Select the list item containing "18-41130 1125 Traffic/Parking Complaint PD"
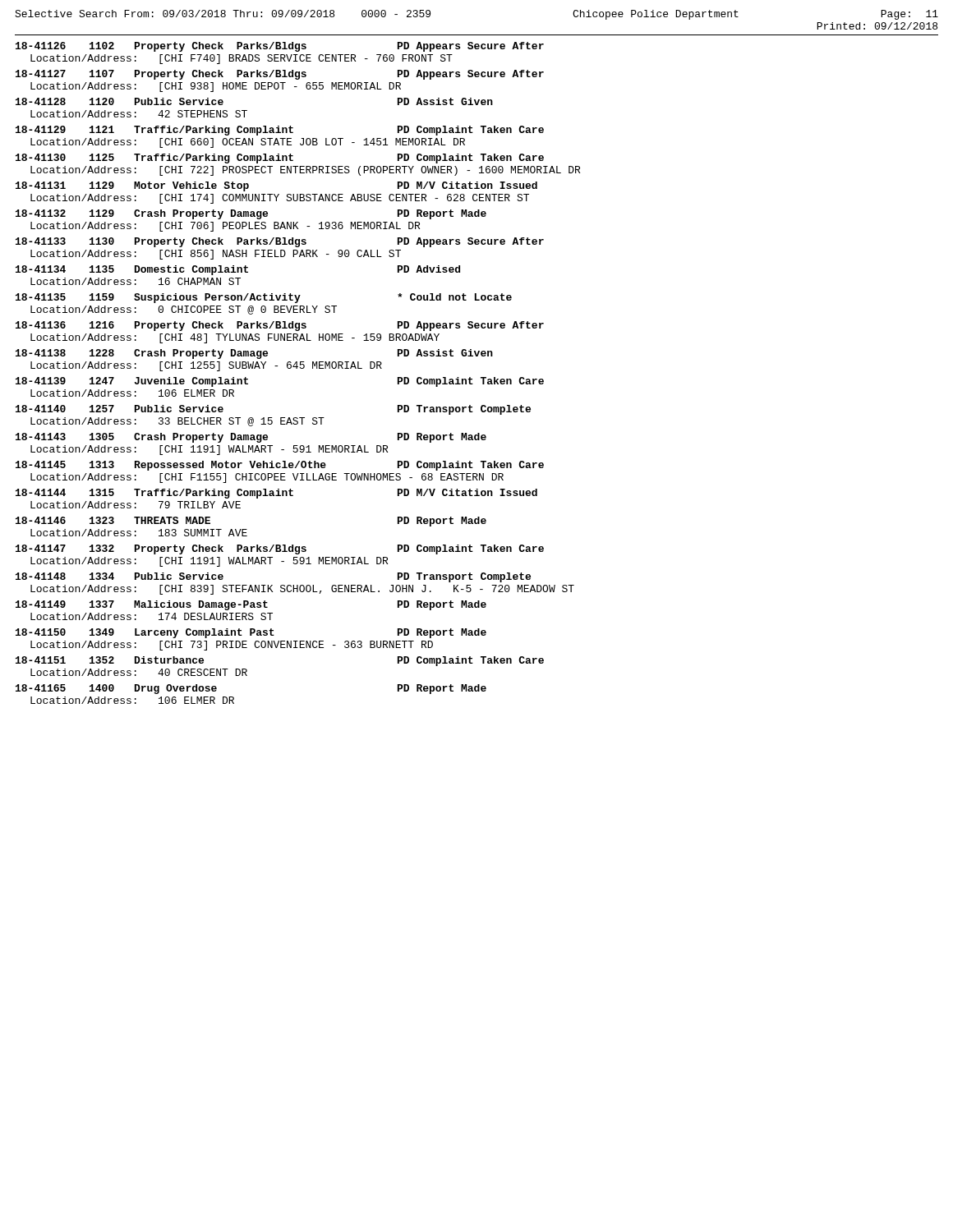Image resolution: width=953 pixels, height=1232 pixels. pyautogui.click(x=476, y=164)
